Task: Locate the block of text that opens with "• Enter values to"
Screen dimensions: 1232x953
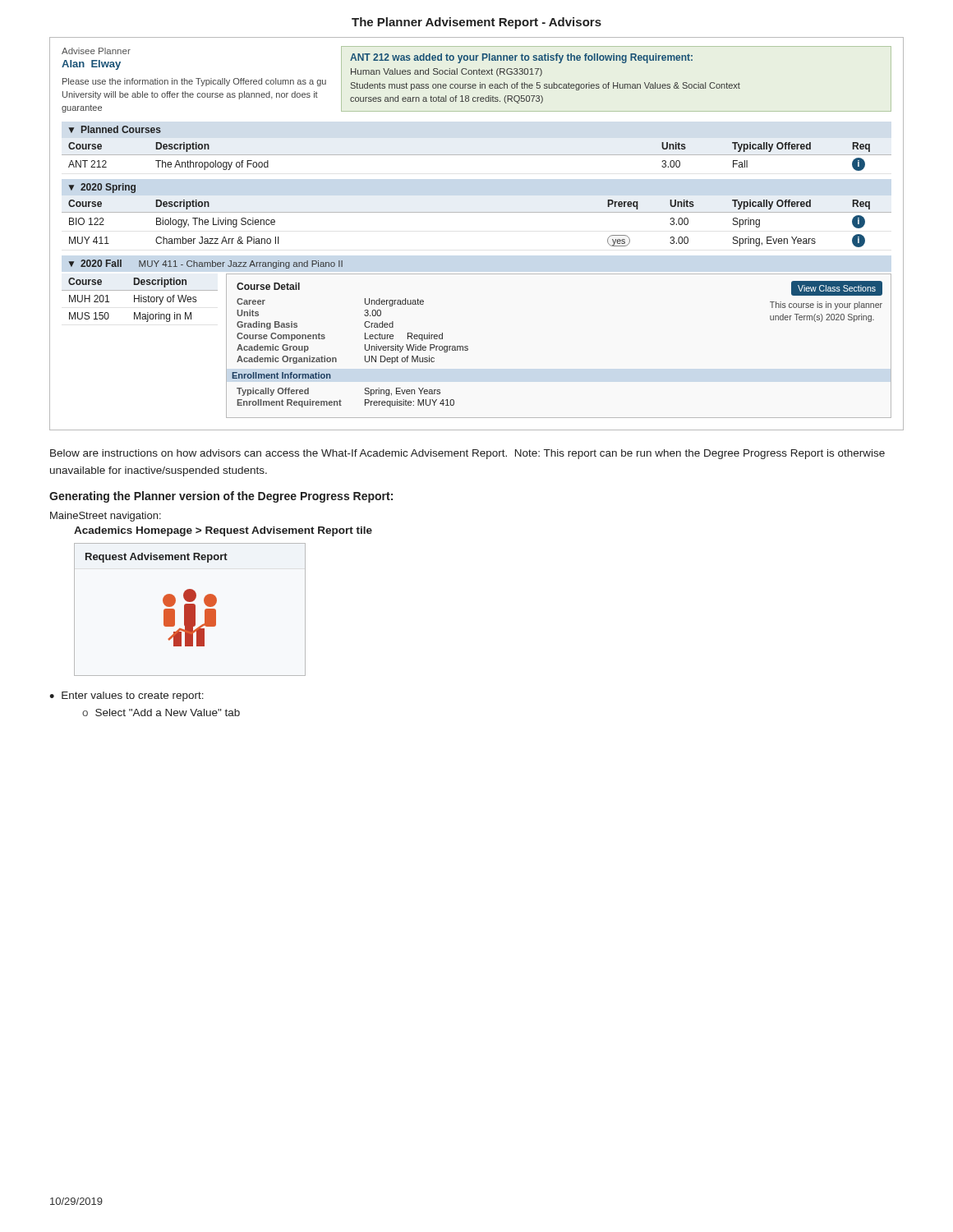Action: pos(127,697)
